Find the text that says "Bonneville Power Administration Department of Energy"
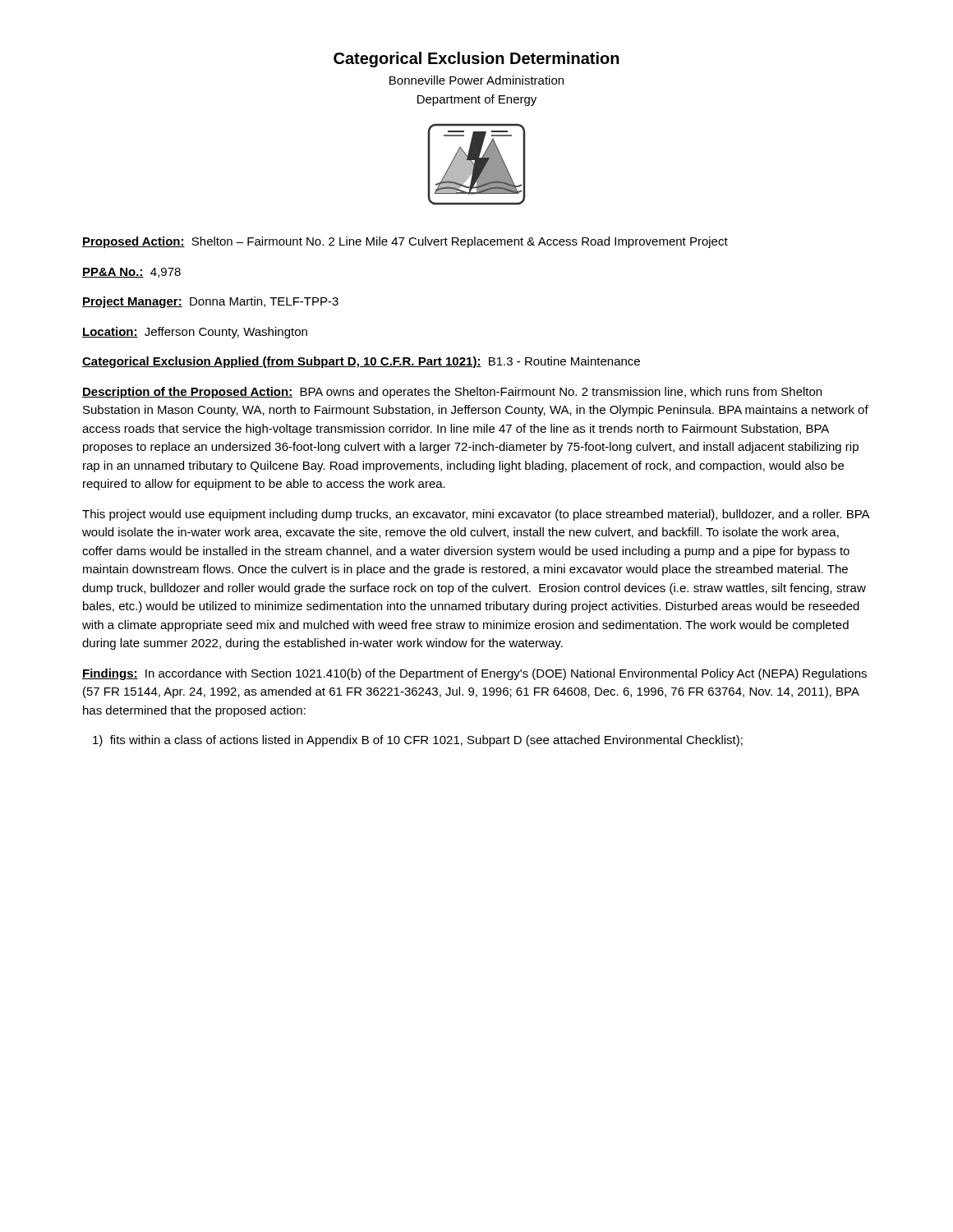The height and width of the screenshot is (1232, 953). [x=476, y=89]
